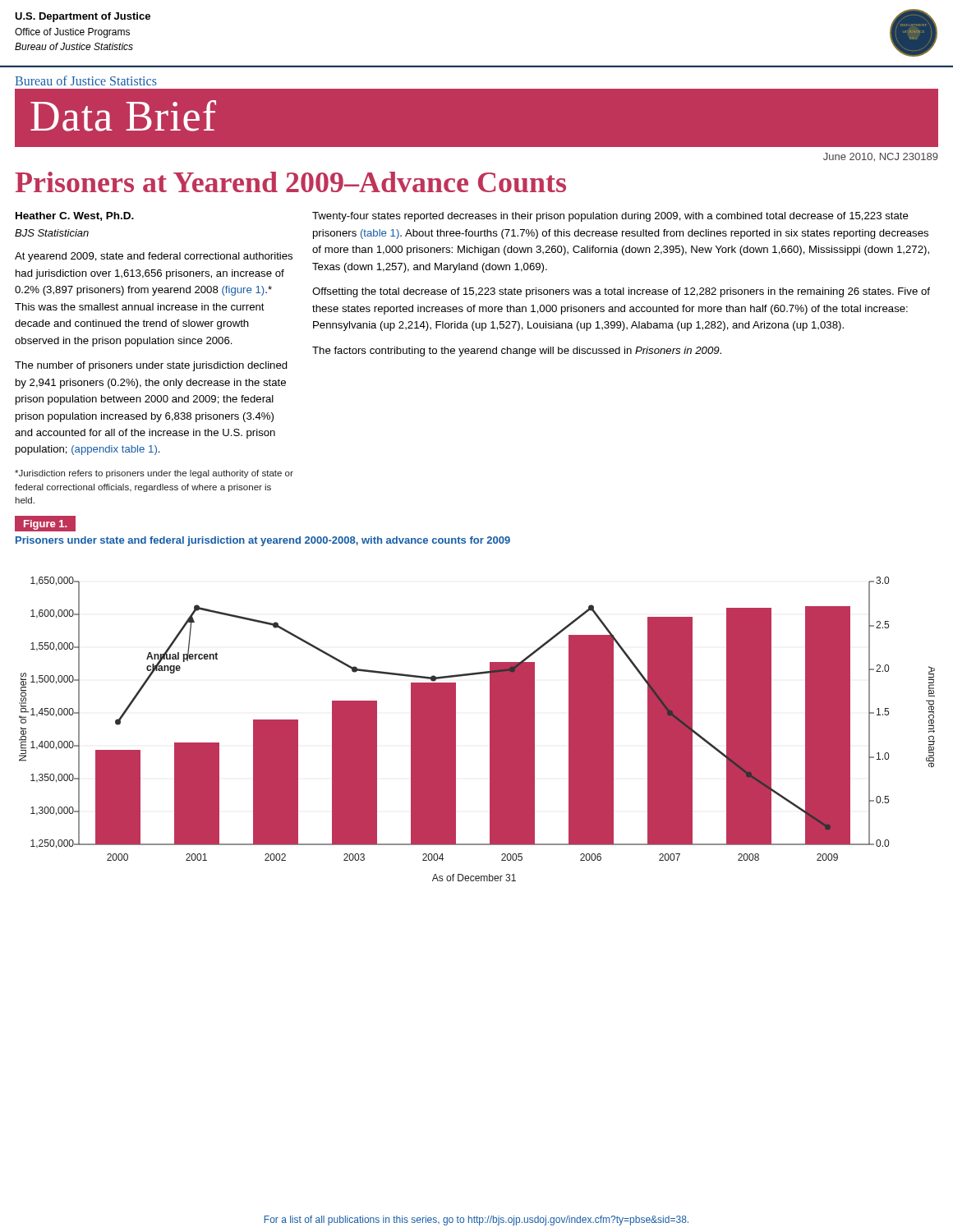953x1232 pixels.
Task: Point to the element starting "Jurisdiction refers to"
Action: click(x=154, y=487)
